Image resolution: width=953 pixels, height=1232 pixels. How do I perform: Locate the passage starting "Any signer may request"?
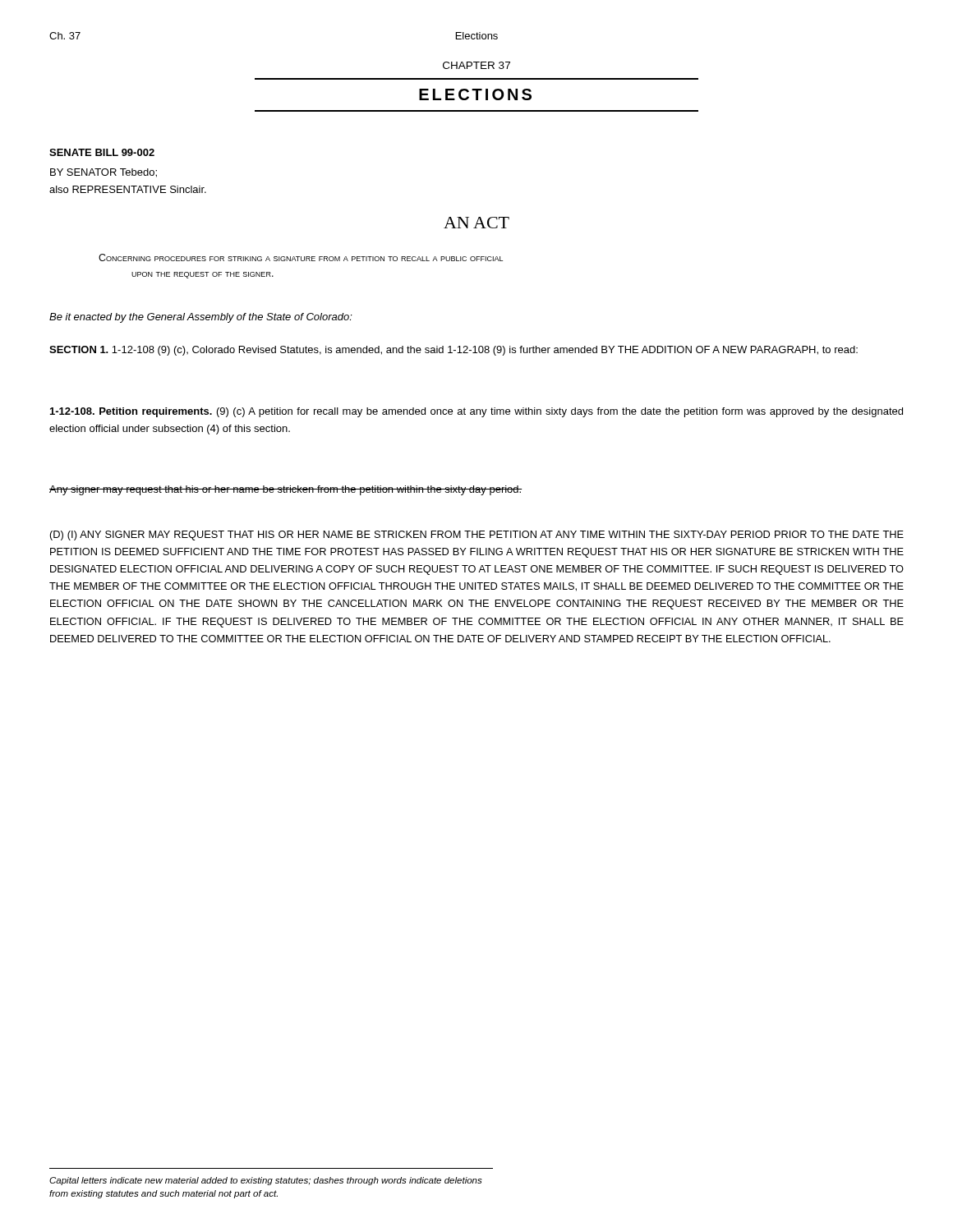pos(286,489)
